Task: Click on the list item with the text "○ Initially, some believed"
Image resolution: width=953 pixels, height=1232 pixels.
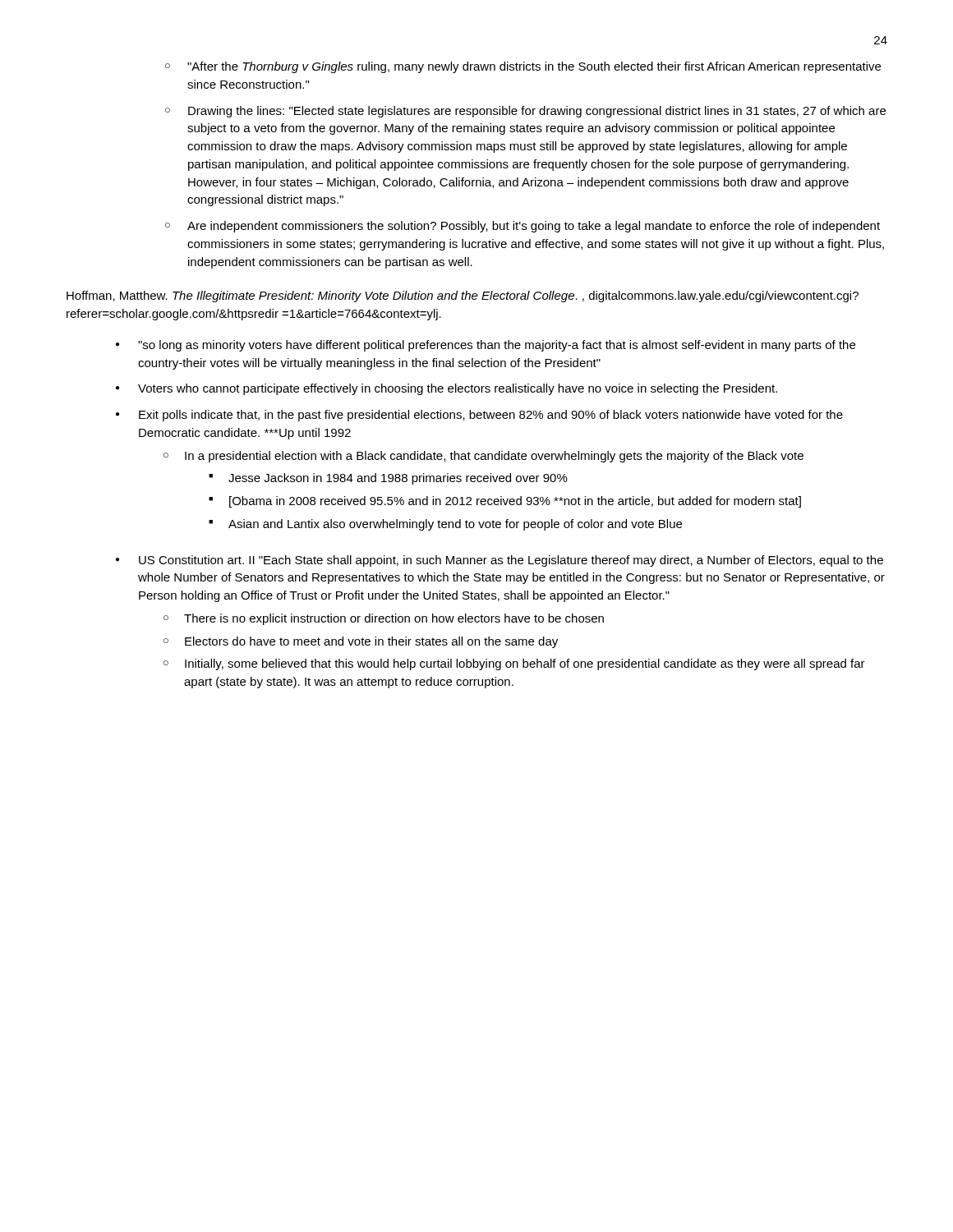Action: 525,673
